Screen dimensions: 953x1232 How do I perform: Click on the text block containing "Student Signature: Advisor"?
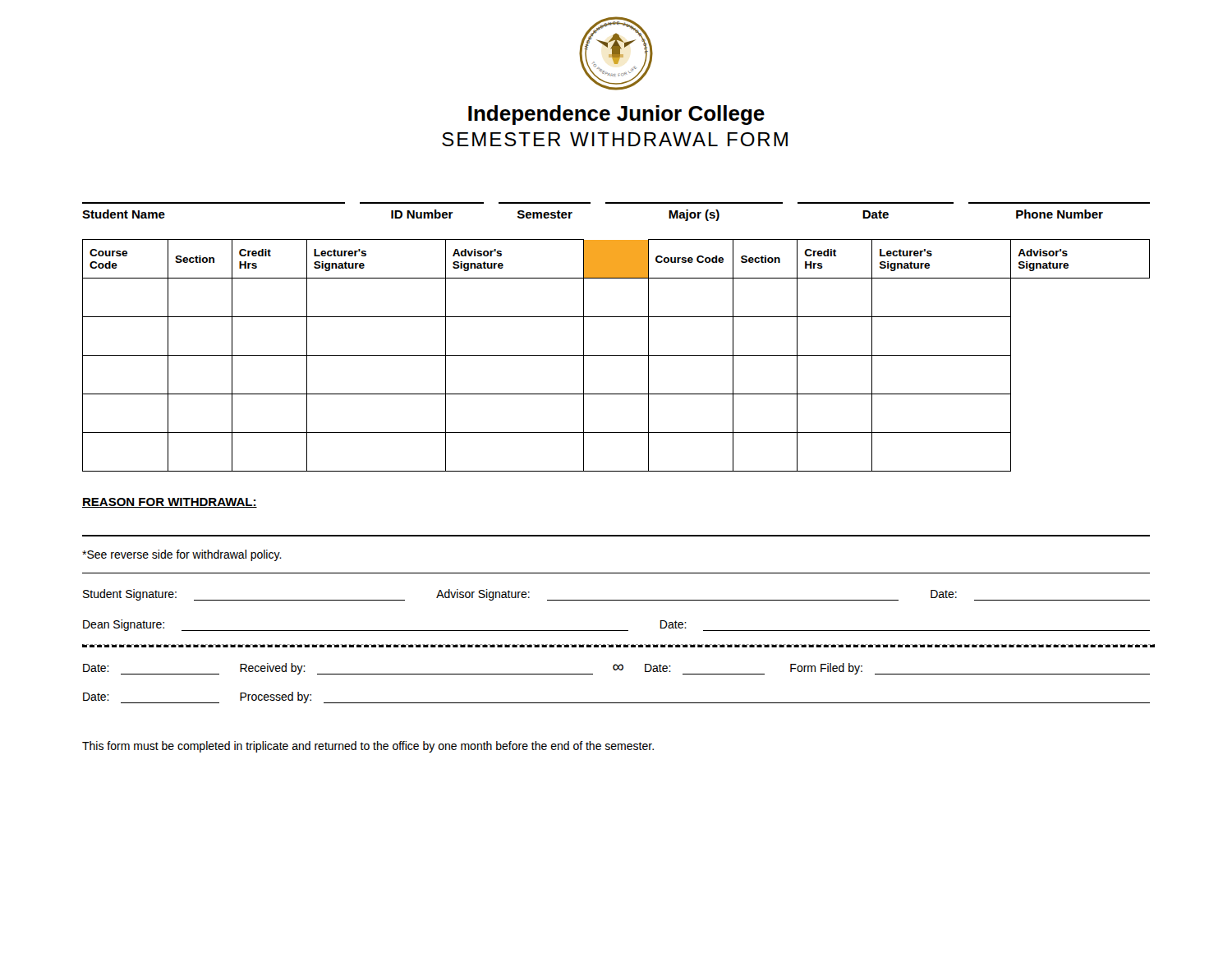click(616, 592)
